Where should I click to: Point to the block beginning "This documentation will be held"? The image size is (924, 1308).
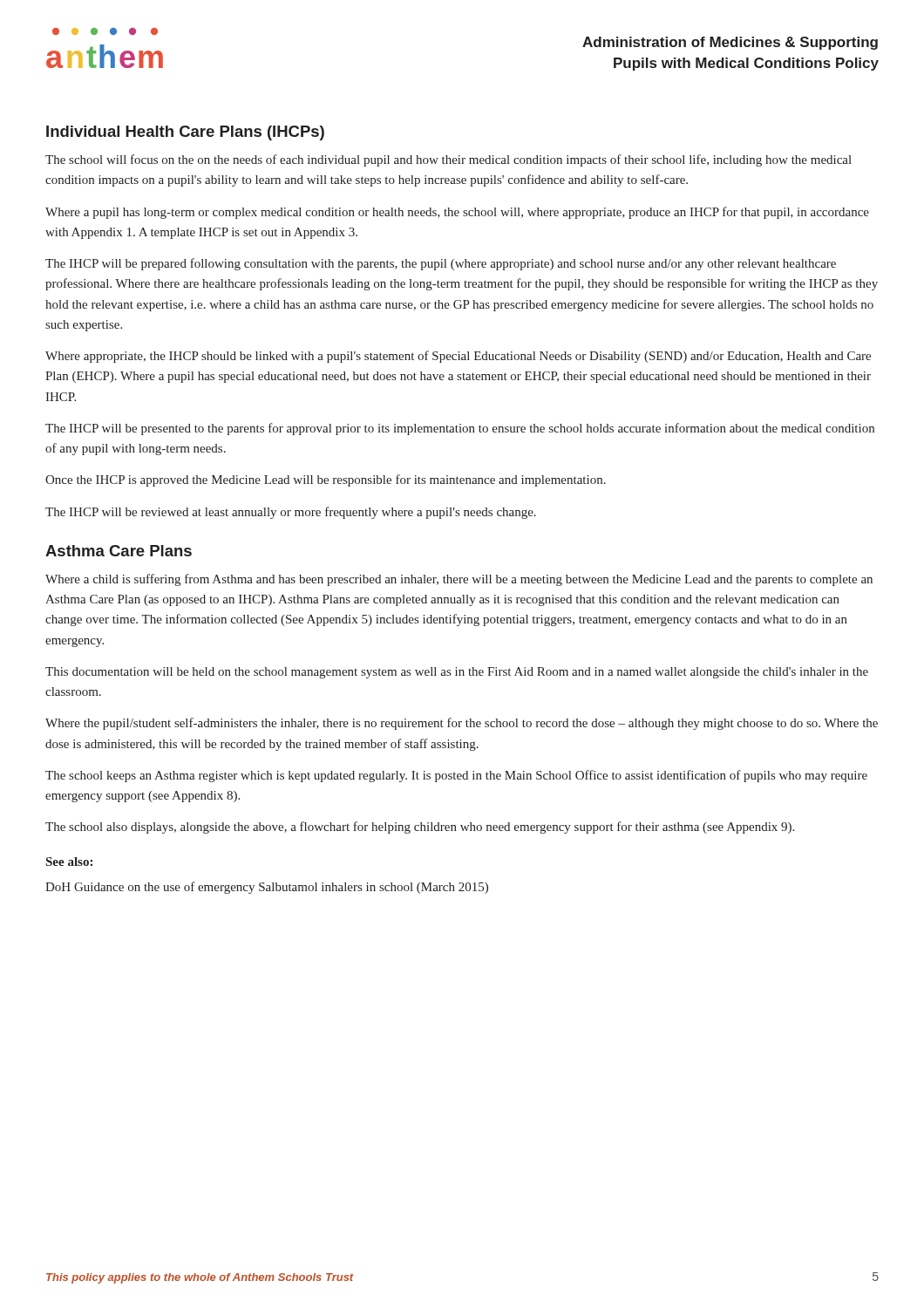coord(457,681)
